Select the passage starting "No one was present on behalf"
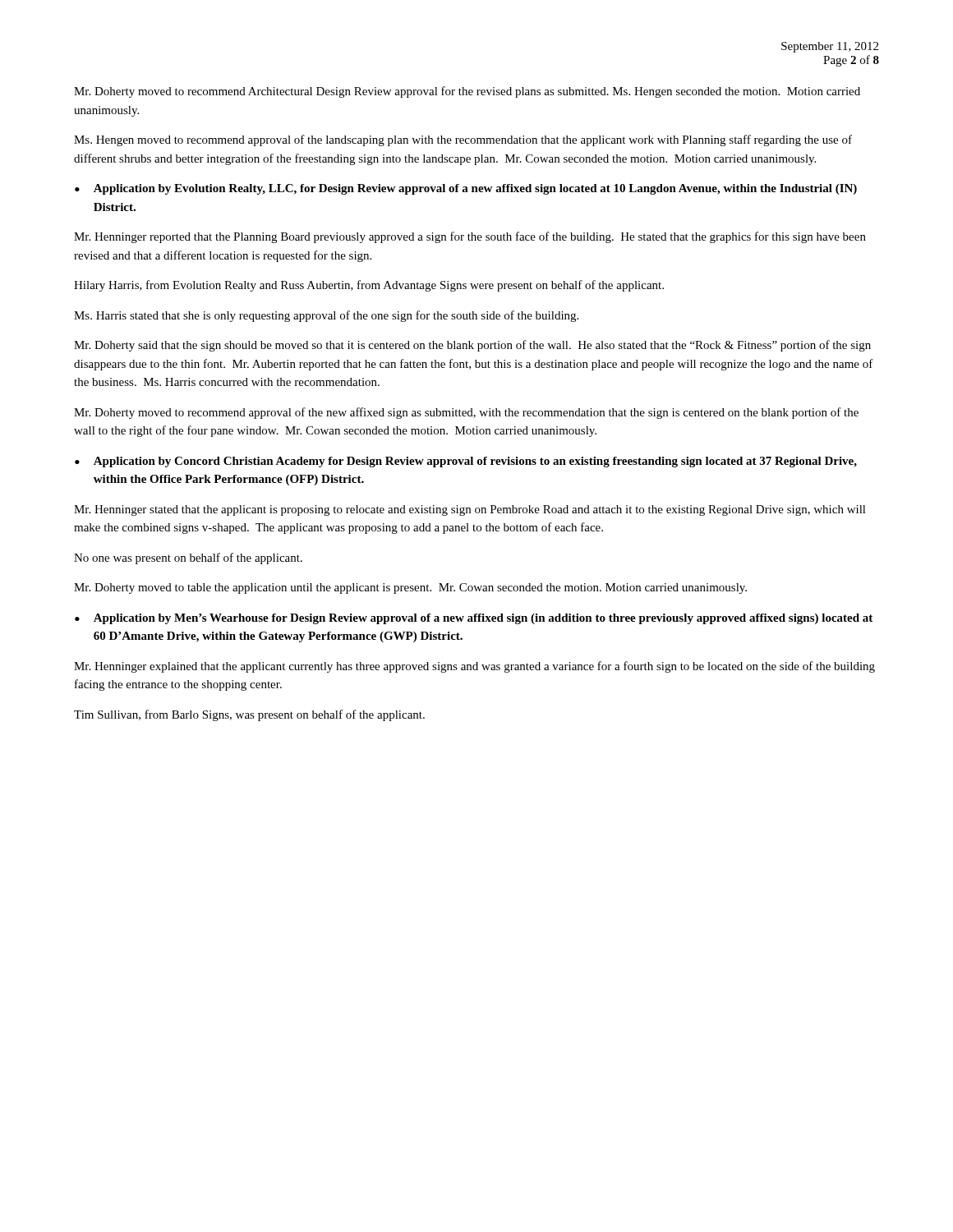This screenshot has height=1232, width=953. pyautogui.click(x=188, y=557)
